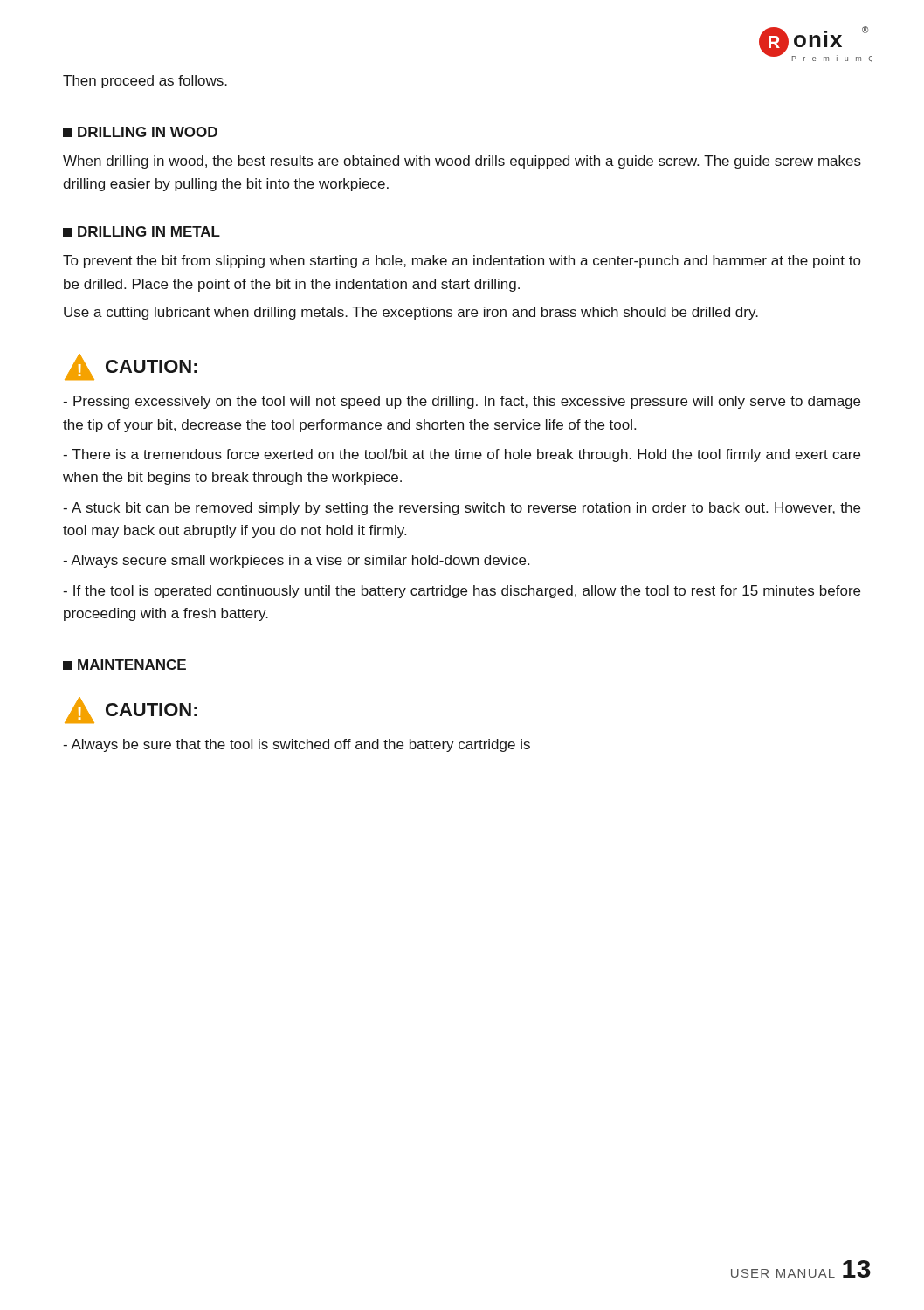Point to the region starting "Always be sure that the tool"
The width and height of the screenshot is (924, 1310).
pos(297,745)
